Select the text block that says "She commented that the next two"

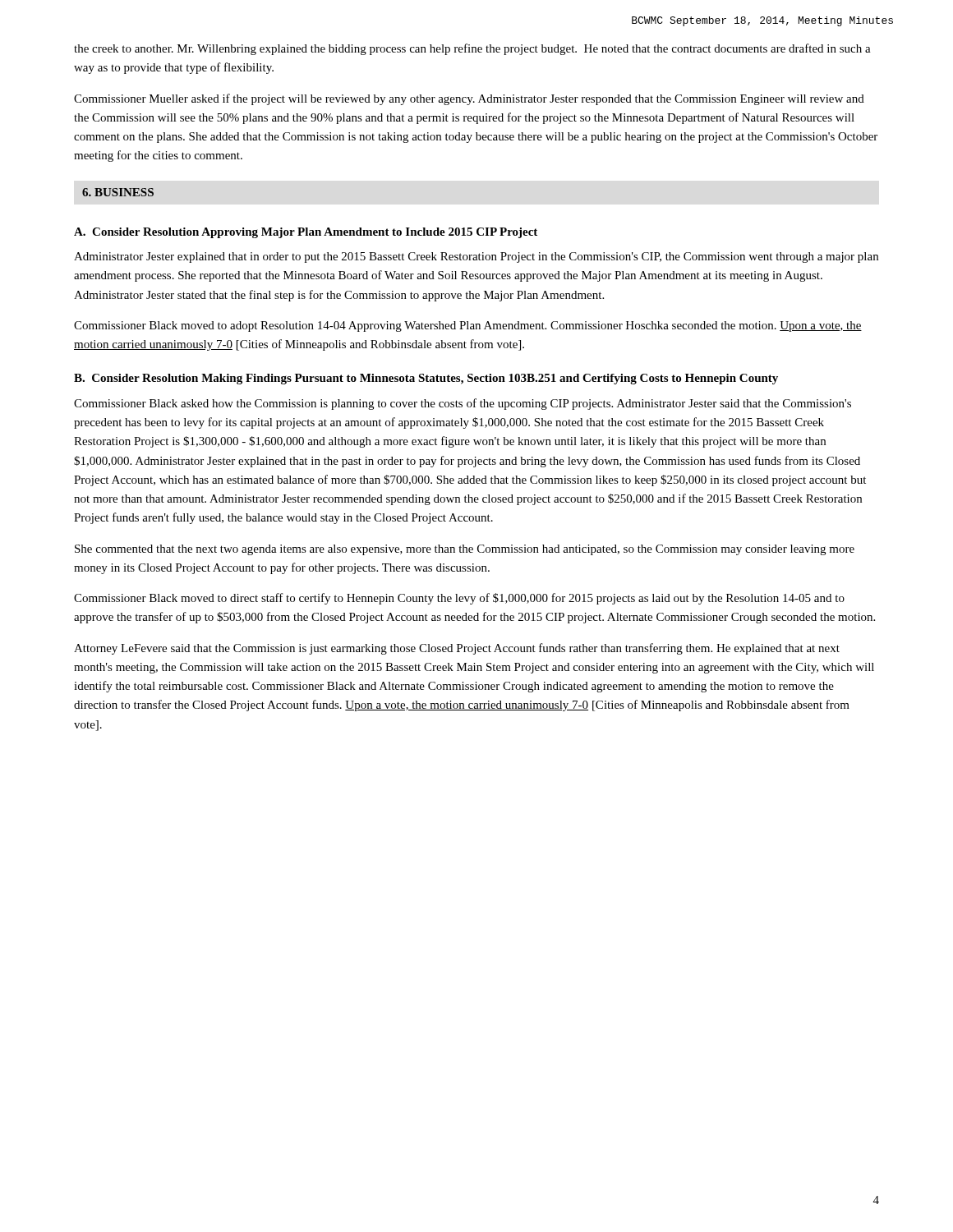[x=464, y=558]
